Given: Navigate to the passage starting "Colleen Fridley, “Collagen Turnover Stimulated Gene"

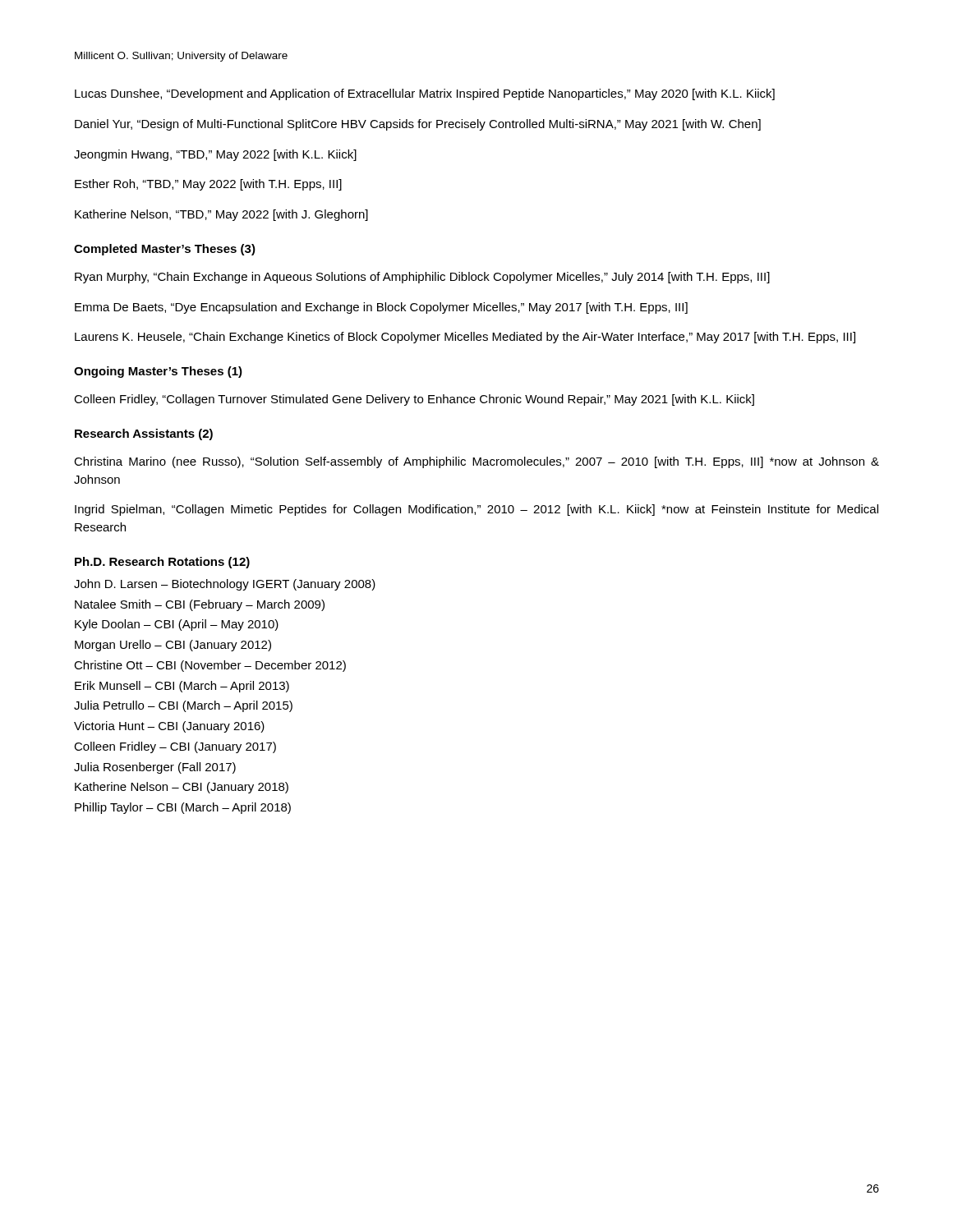Looking at the screenshot, I should pyautogui.click(x=476, y=399).
